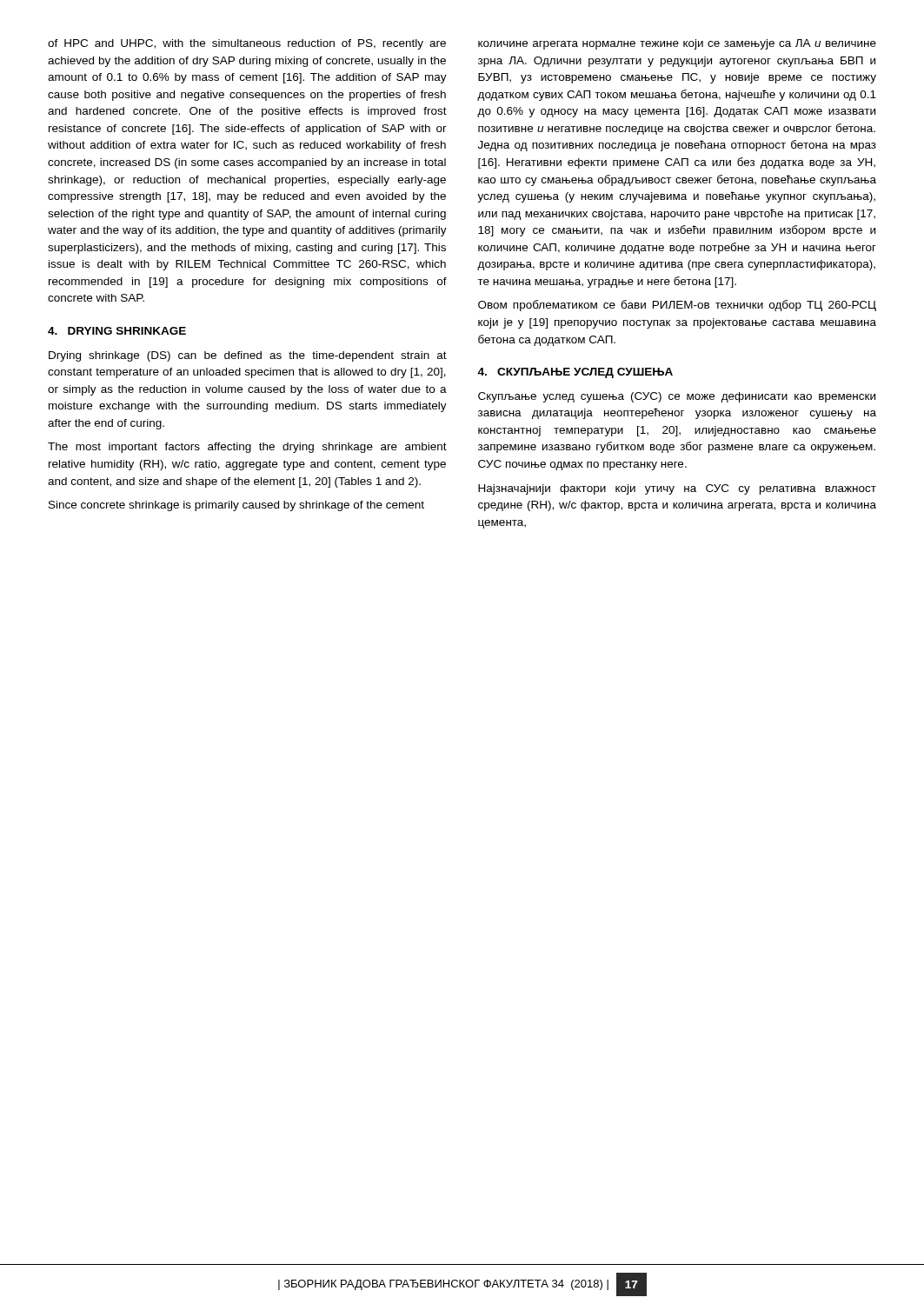This screenshot has height=1304, width=924.
Task: Point to the text starting "of HPC and UHPC, with the simultaneous"
Action: click(247, 171)
